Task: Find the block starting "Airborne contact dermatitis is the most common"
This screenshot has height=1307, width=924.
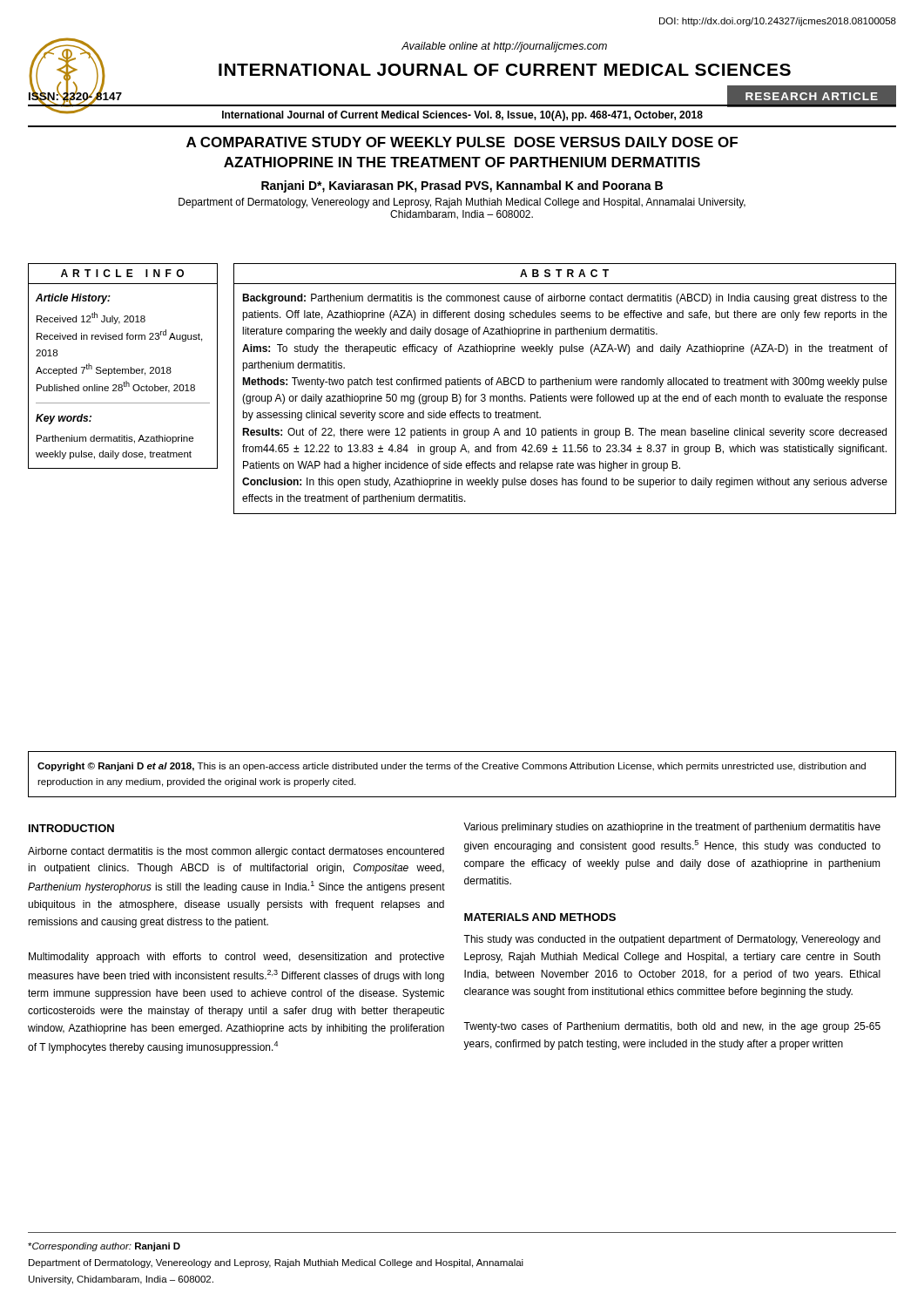Action: [236, 886]
